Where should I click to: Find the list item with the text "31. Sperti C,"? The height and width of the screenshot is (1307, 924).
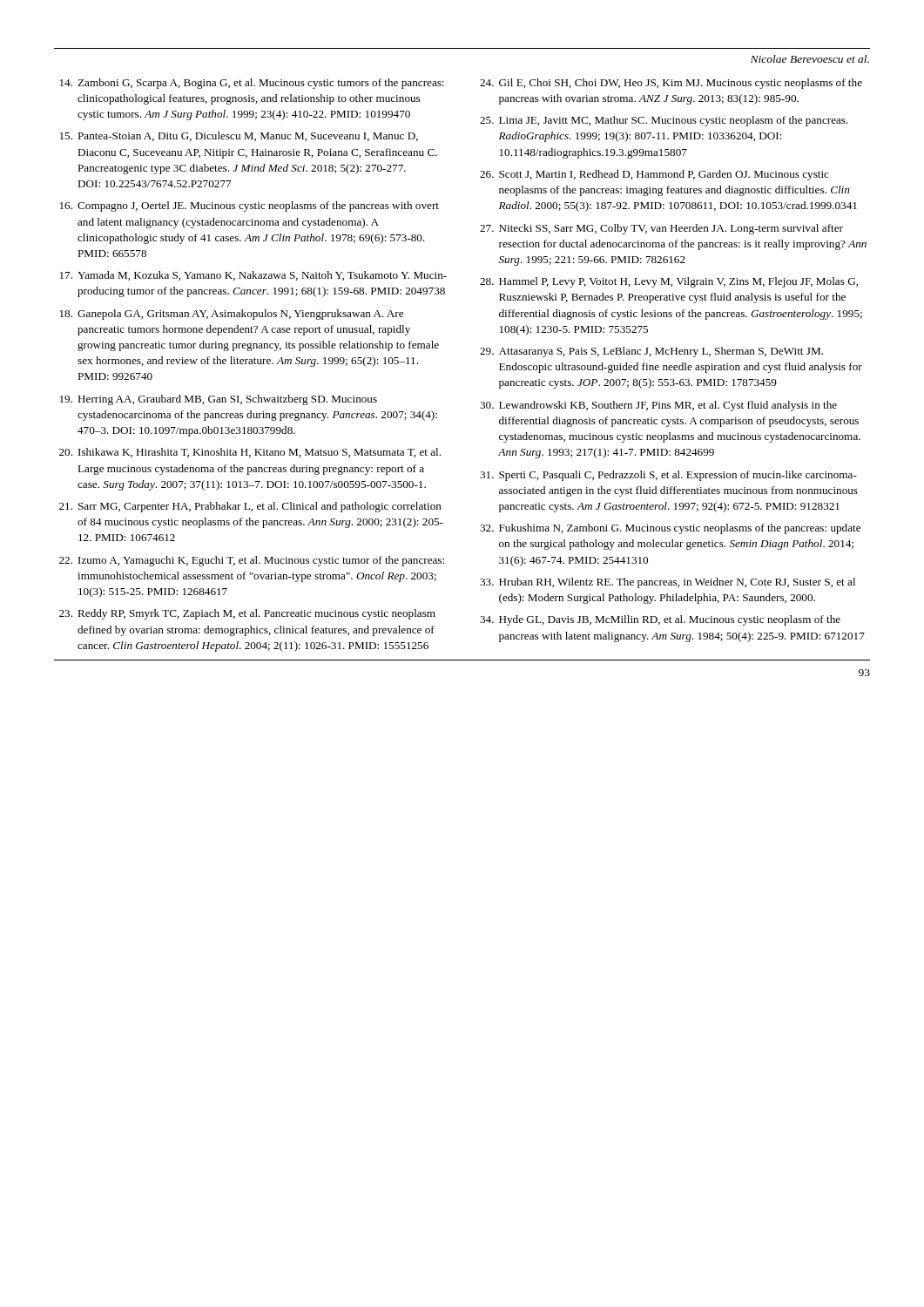[673, 490]
